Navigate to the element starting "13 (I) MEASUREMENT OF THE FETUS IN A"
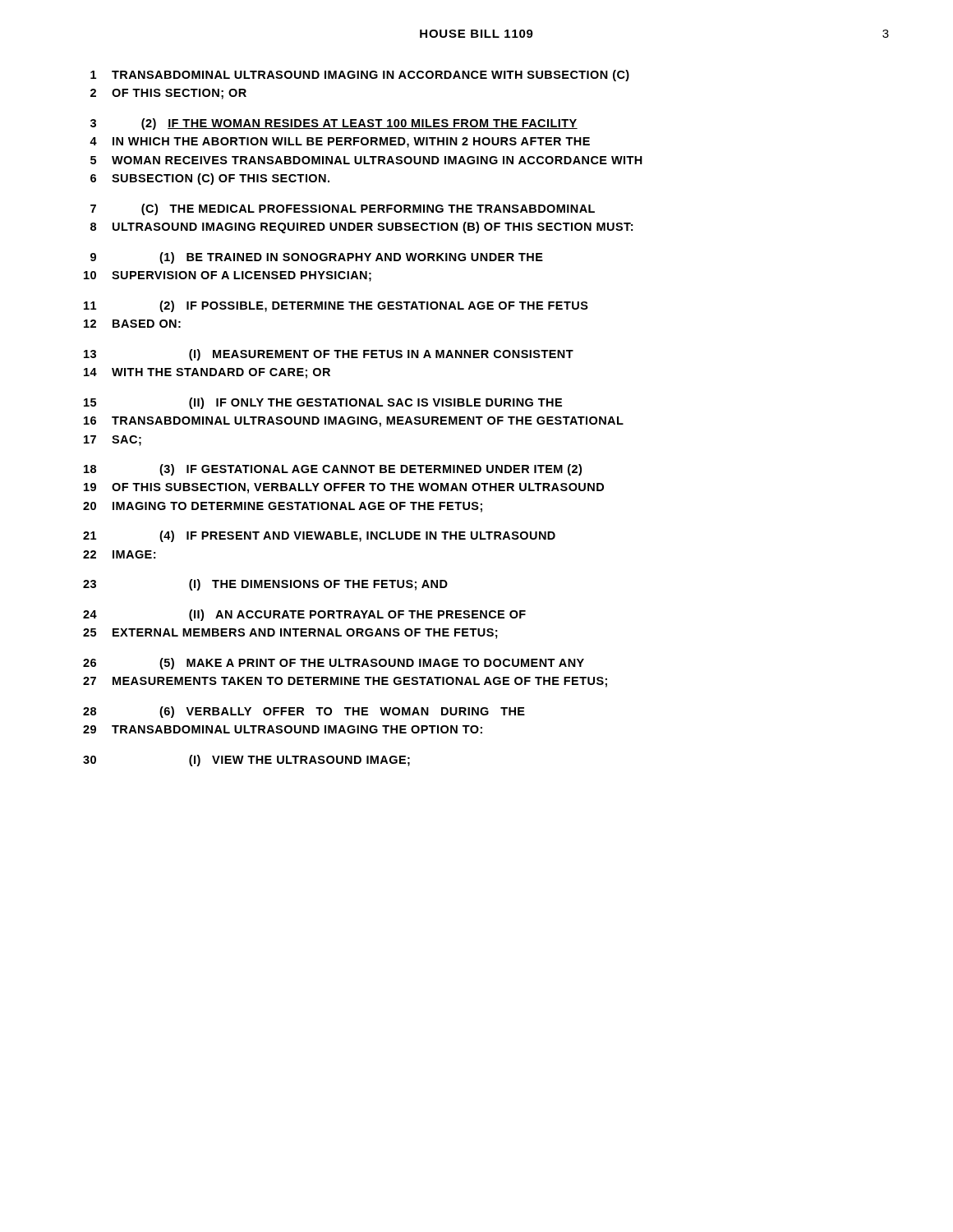The width and height of the screenshot is (953, 1232). pos(476,363)
